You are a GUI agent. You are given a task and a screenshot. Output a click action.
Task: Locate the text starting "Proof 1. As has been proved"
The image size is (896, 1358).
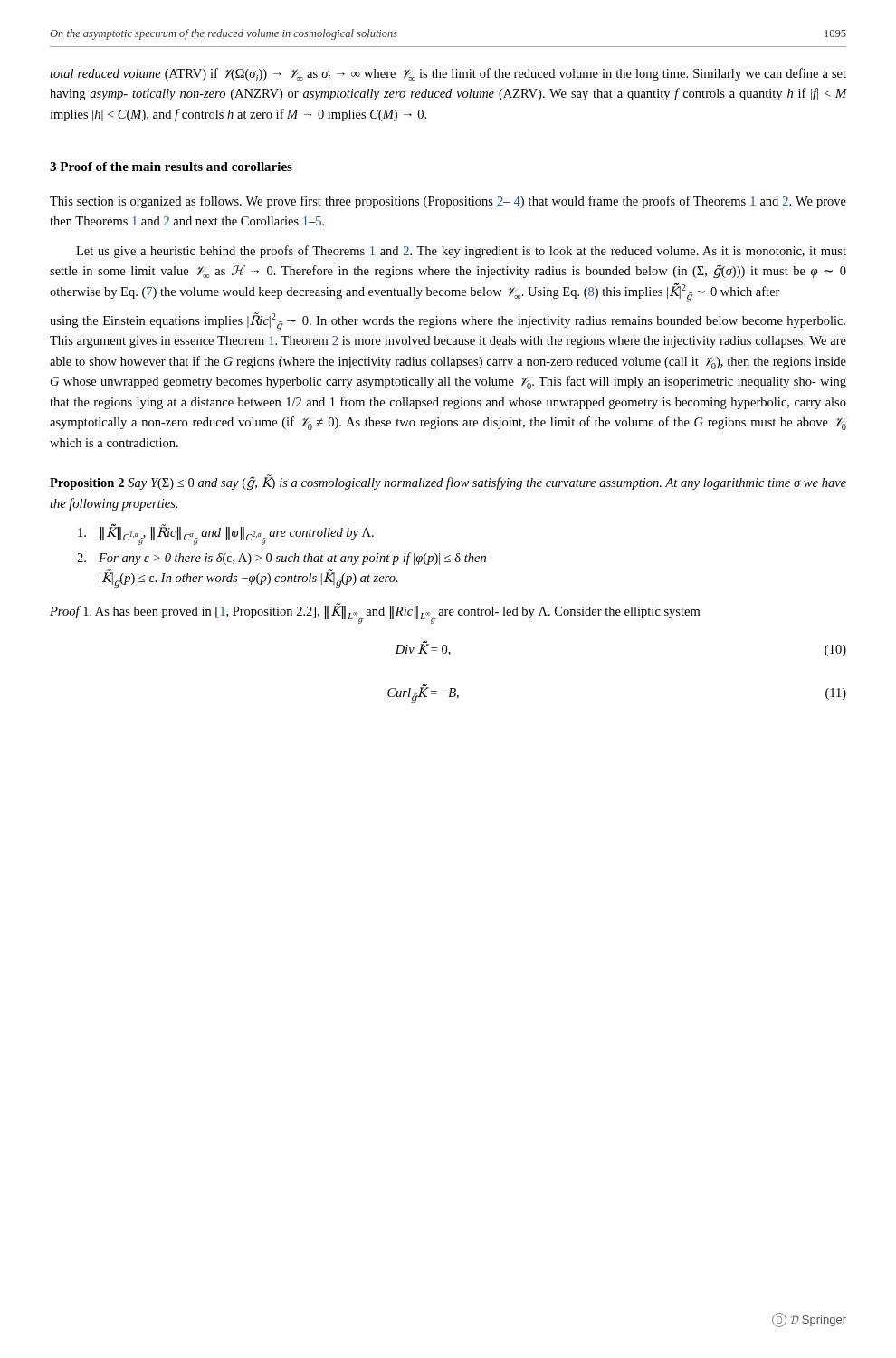pos(448,611)
